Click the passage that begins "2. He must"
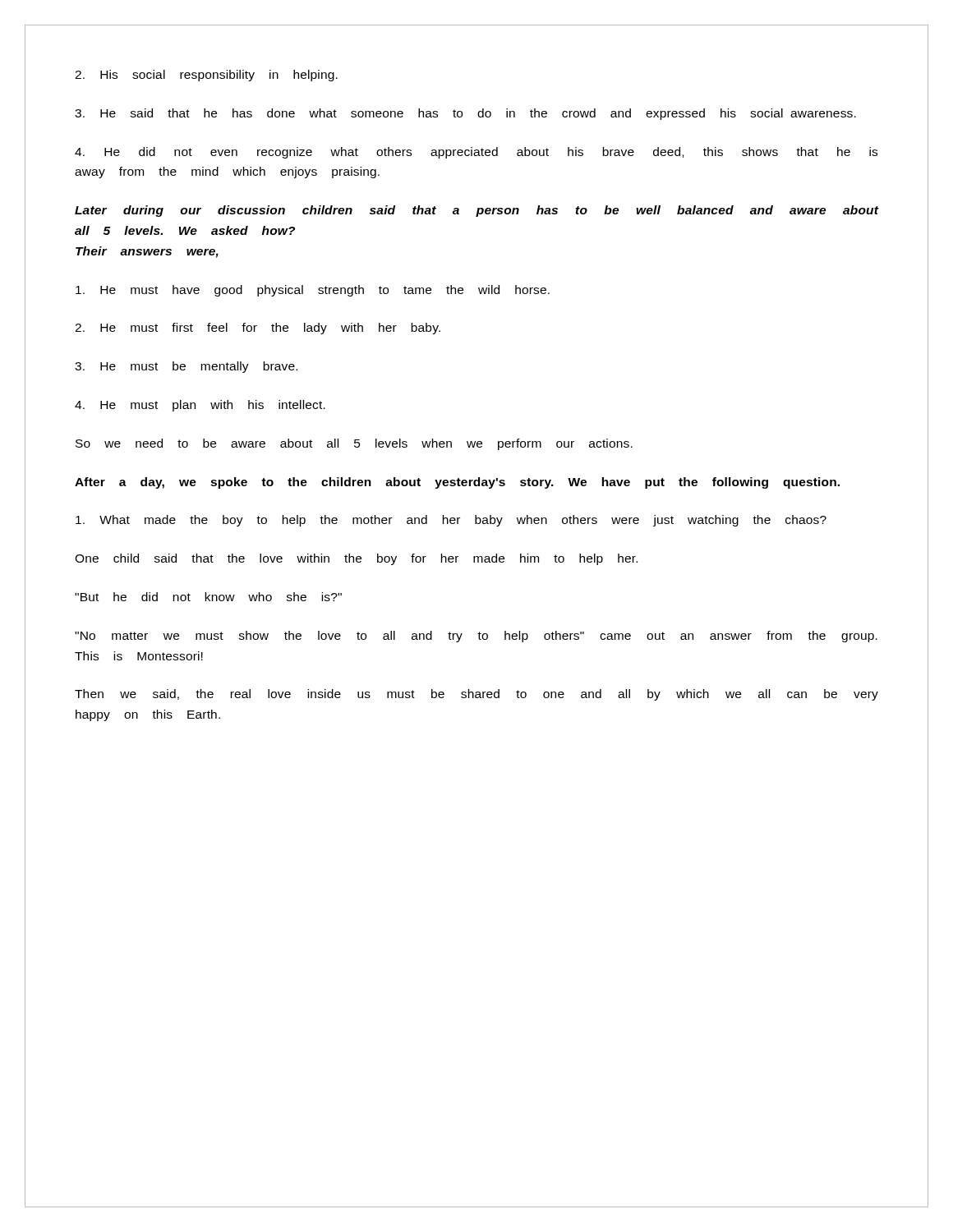953x1232 pixels. point(258,328)
